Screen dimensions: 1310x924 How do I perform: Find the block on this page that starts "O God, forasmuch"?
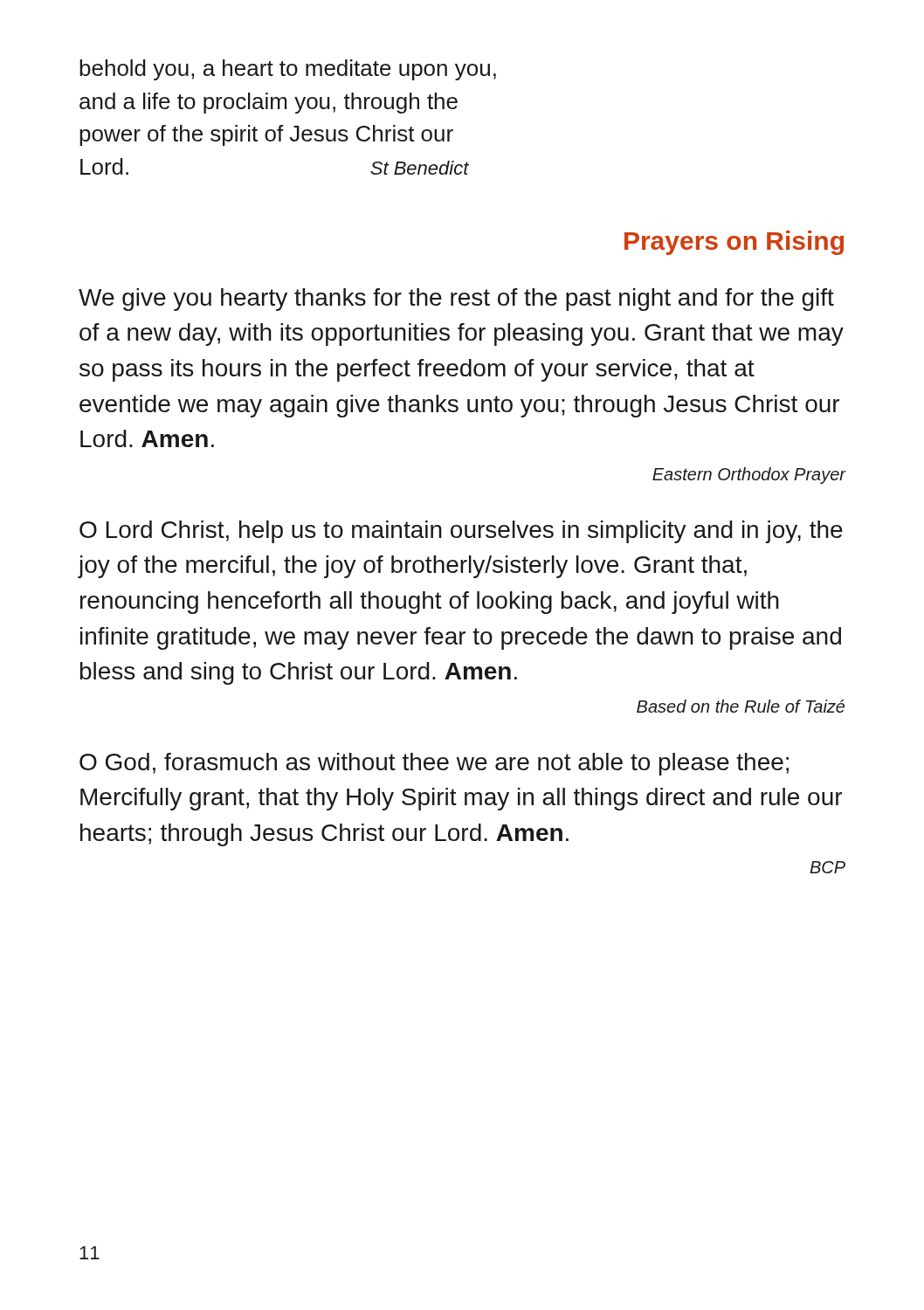pyautogui.click(x=461, y=797)
